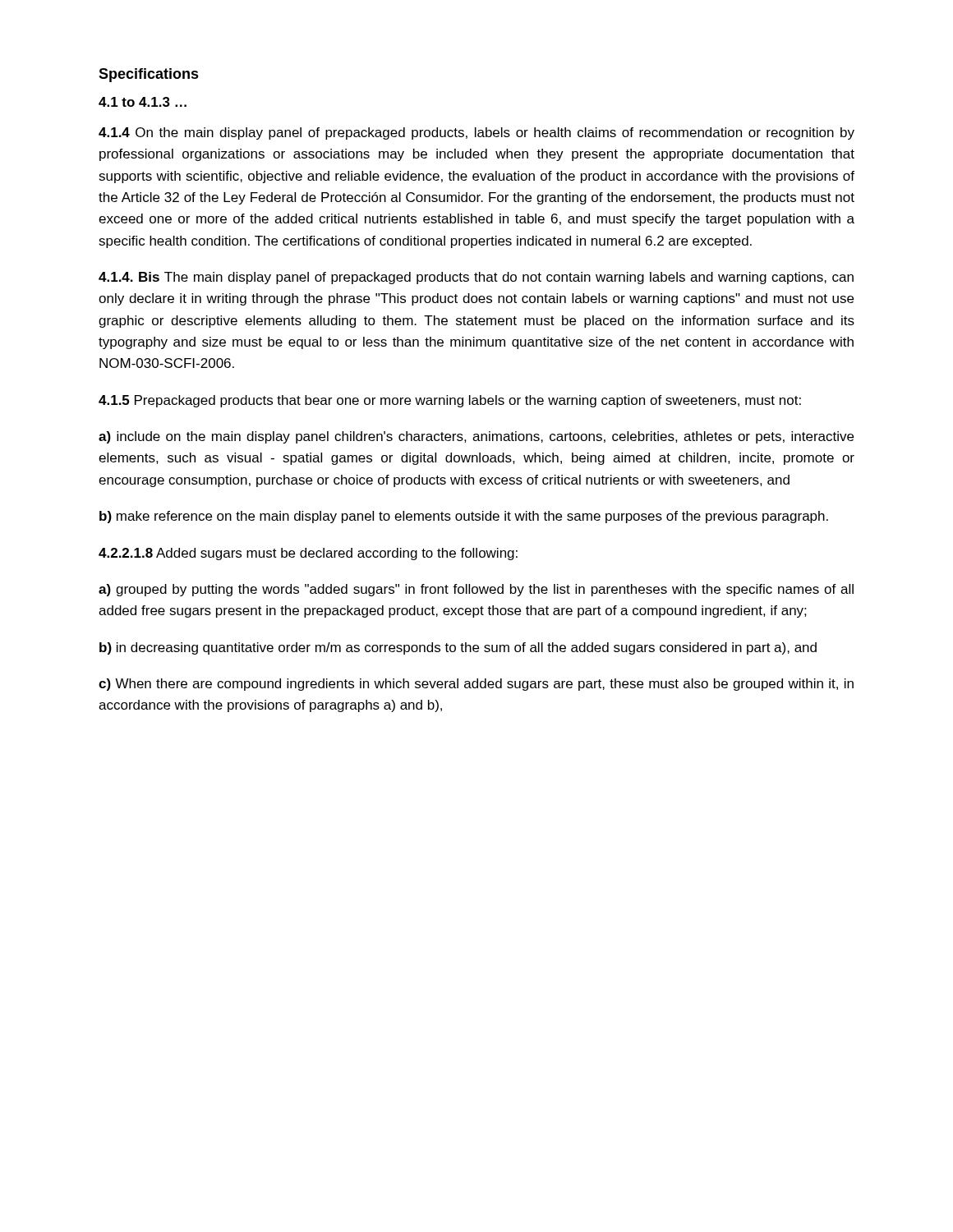Click on the region starting "2.2.1.8 Added sugars must be declared"
The image size is (953, 1232).
tap(309, 553)
